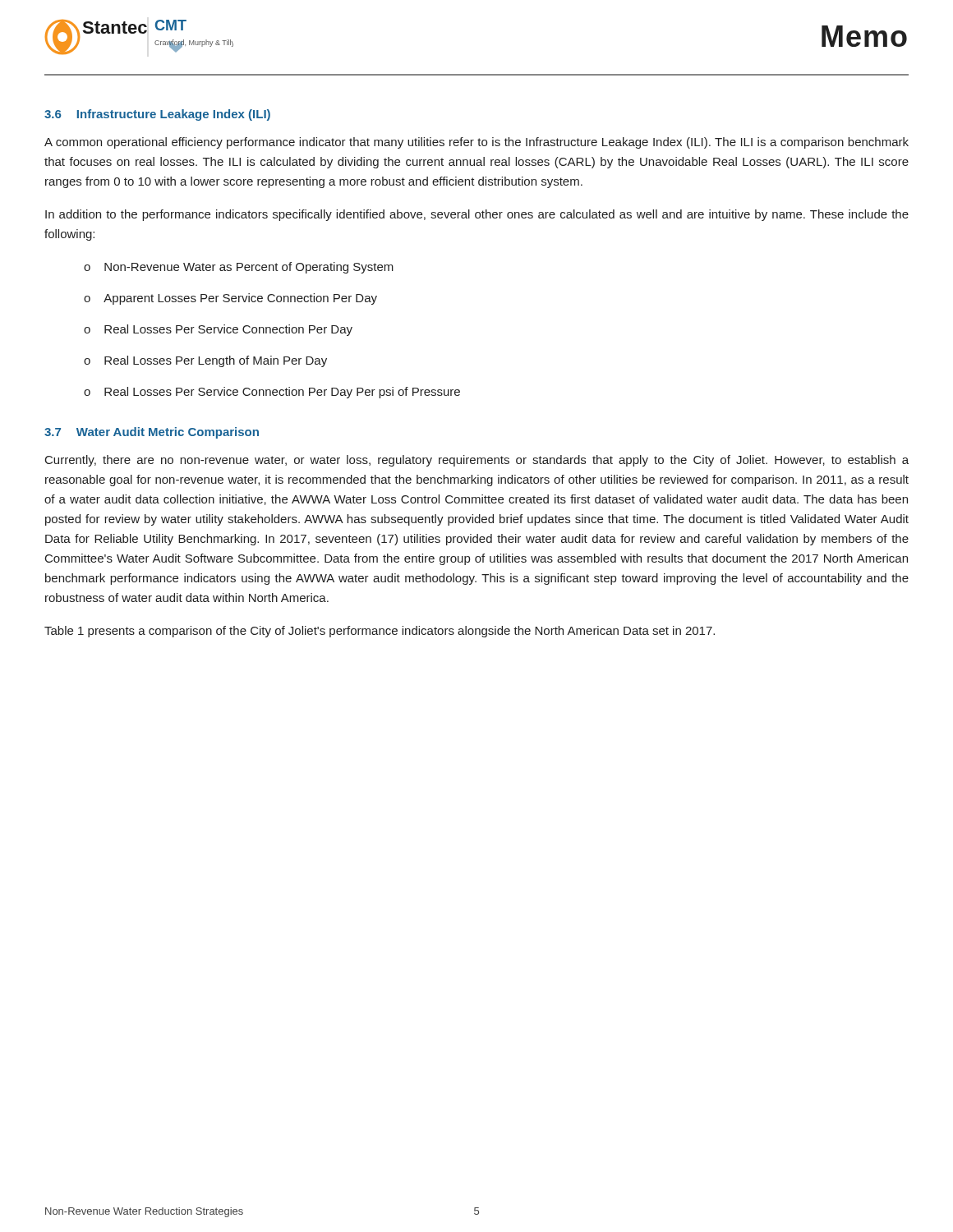
Task: Click the passage that begins "A common operational efficiency performance indicator"
Action: [476, 161]
